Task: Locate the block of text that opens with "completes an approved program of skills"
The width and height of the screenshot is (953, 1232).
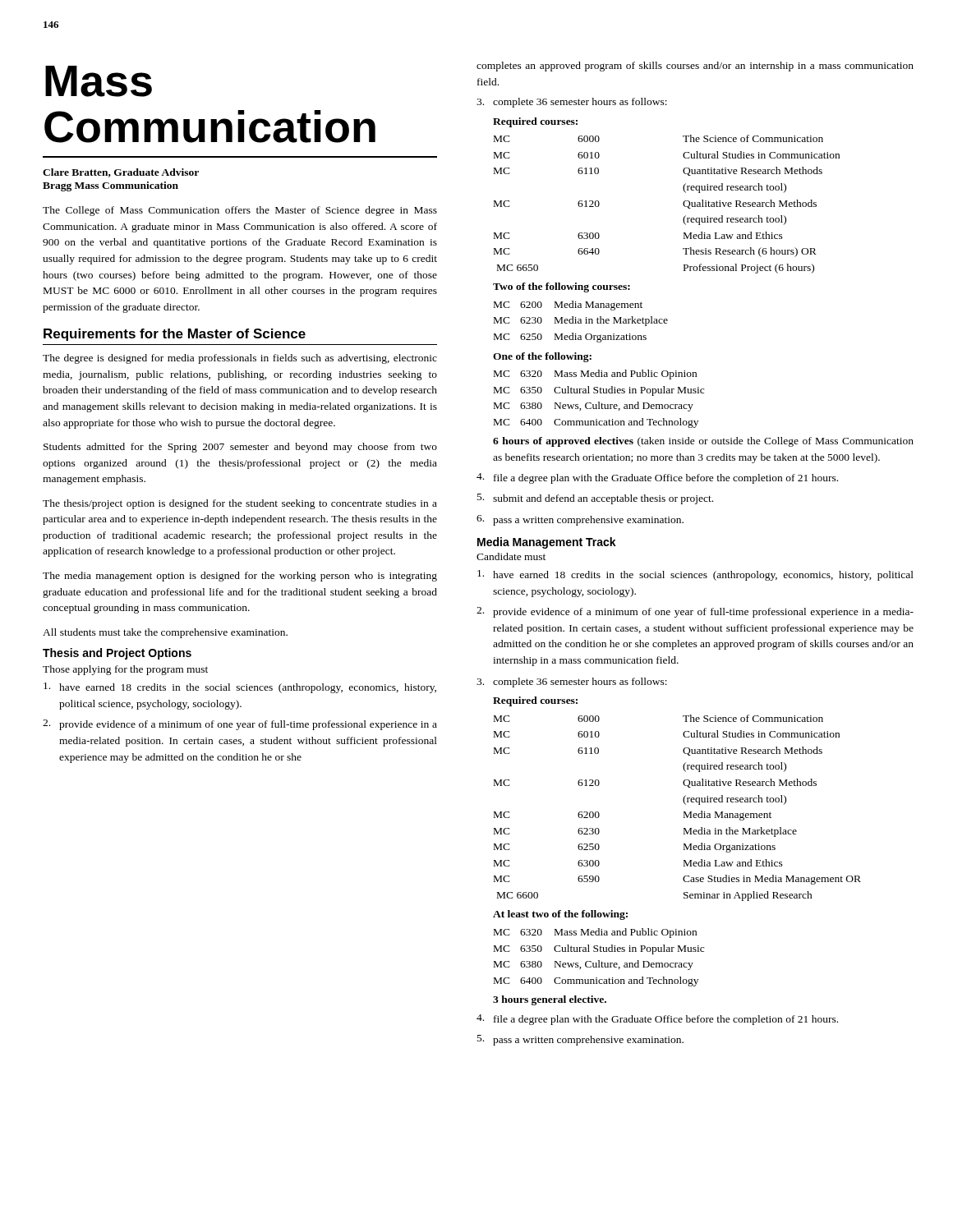Action: tap(695, 73)
